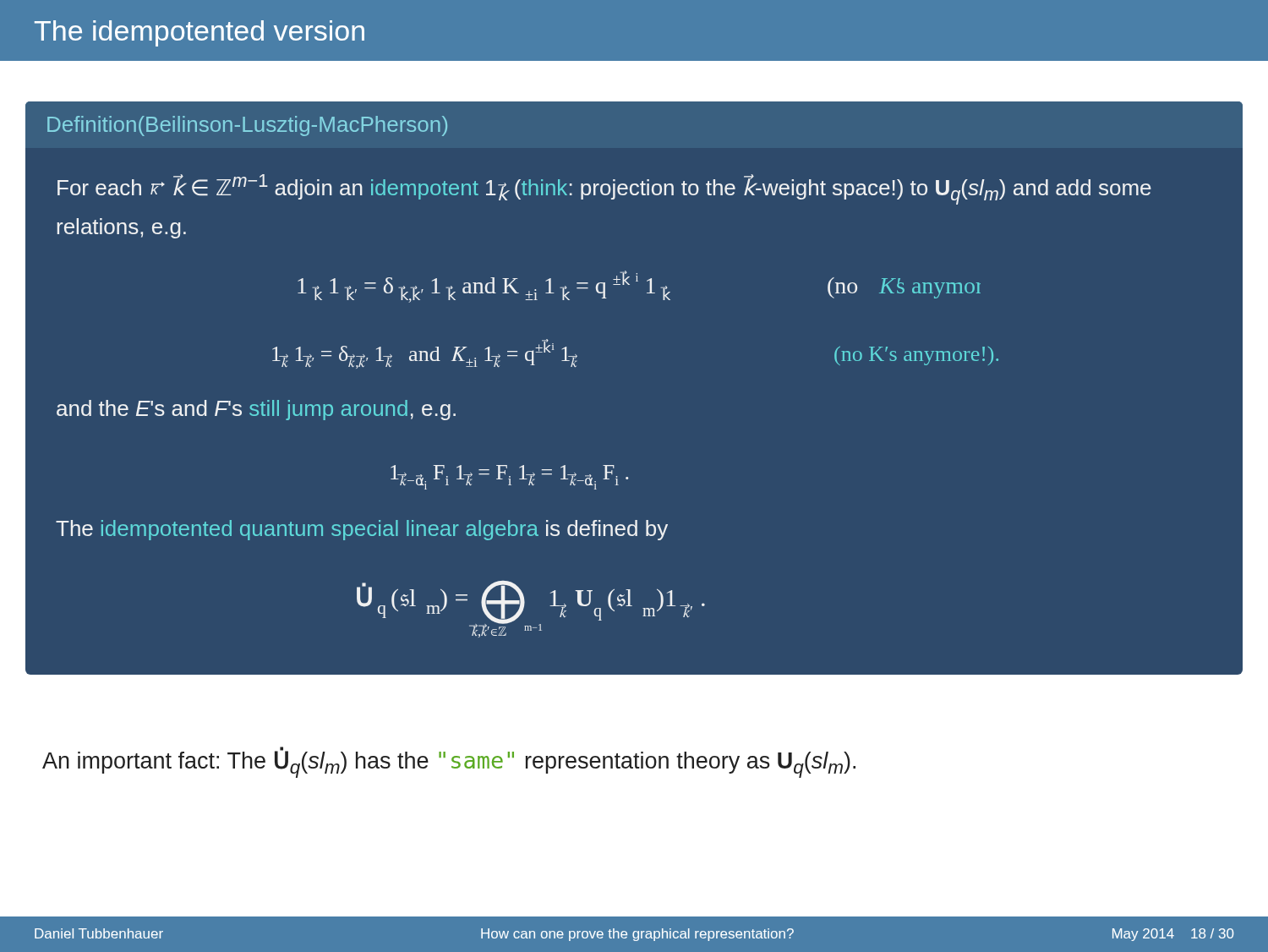Where is the passage that starts "The idempotented quantum special linear algebra is defined"?
Image resolution: width=1268 pixels, height=952 pixels.
(362, 528)
